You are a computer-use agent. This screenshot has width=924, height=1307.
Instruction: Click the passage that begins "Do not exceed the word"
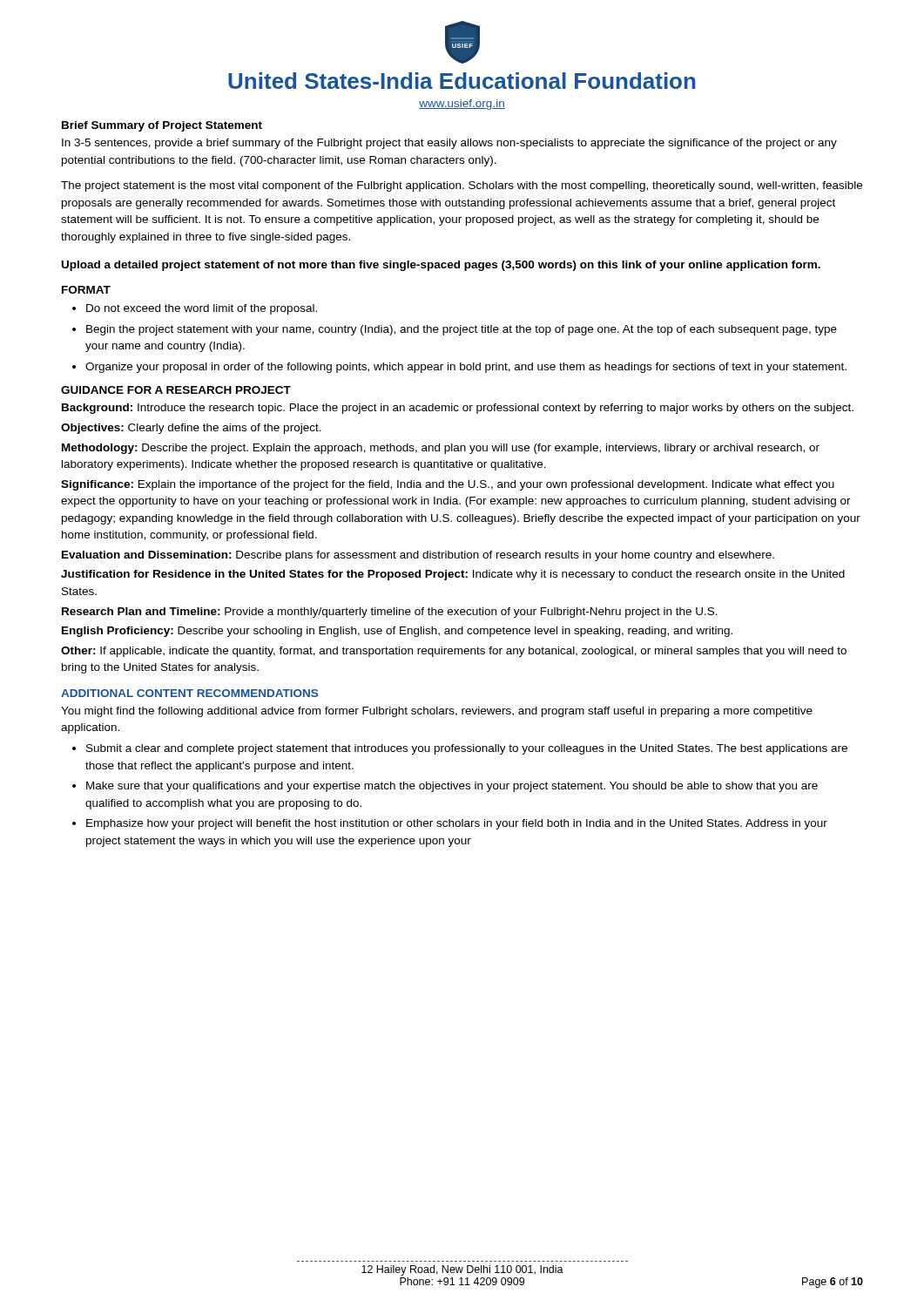pos(202,308)
